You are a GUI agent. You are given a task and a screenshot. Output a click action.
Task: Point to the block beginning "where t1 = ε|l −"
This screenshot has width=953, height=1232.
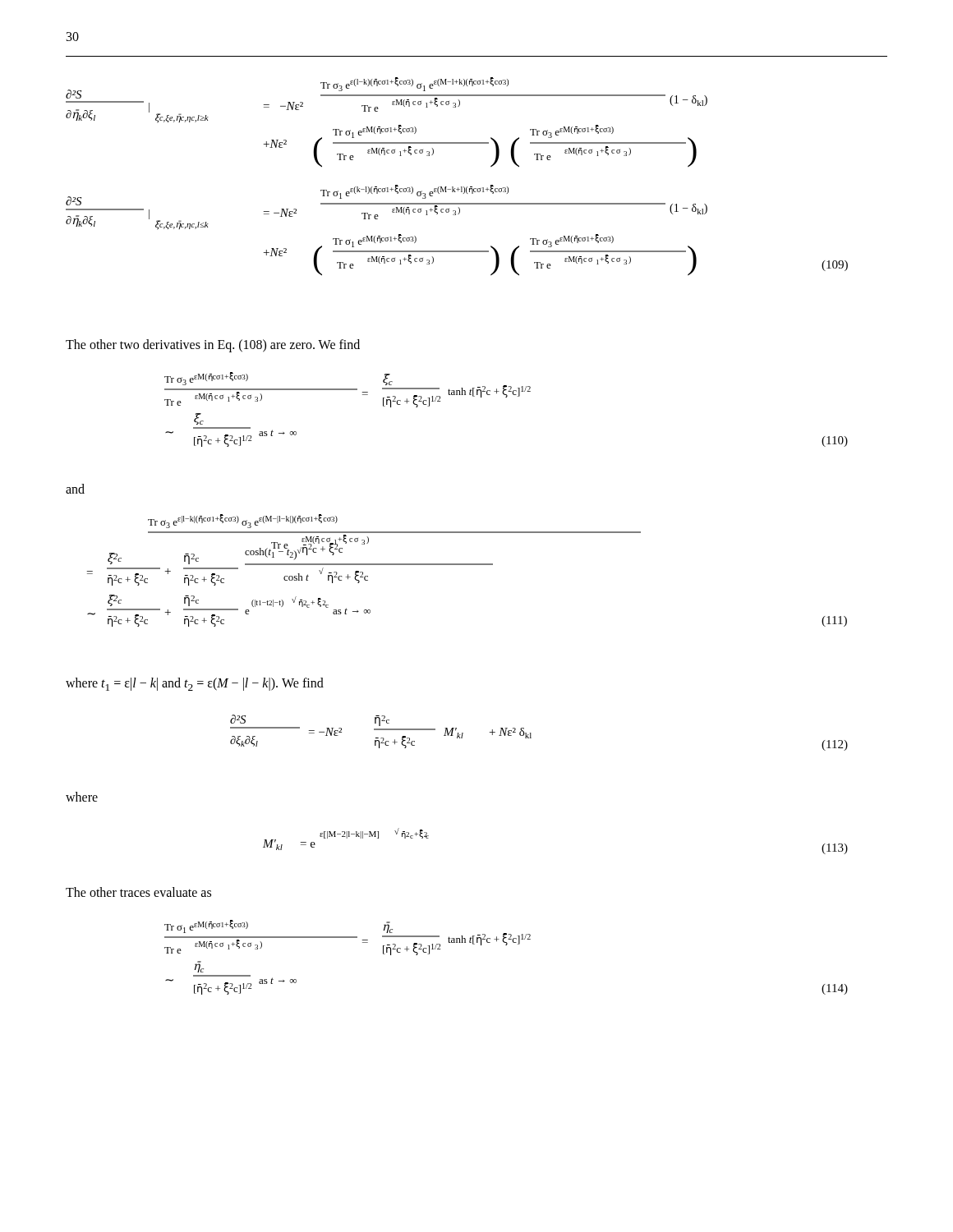(x=195, y=685)
